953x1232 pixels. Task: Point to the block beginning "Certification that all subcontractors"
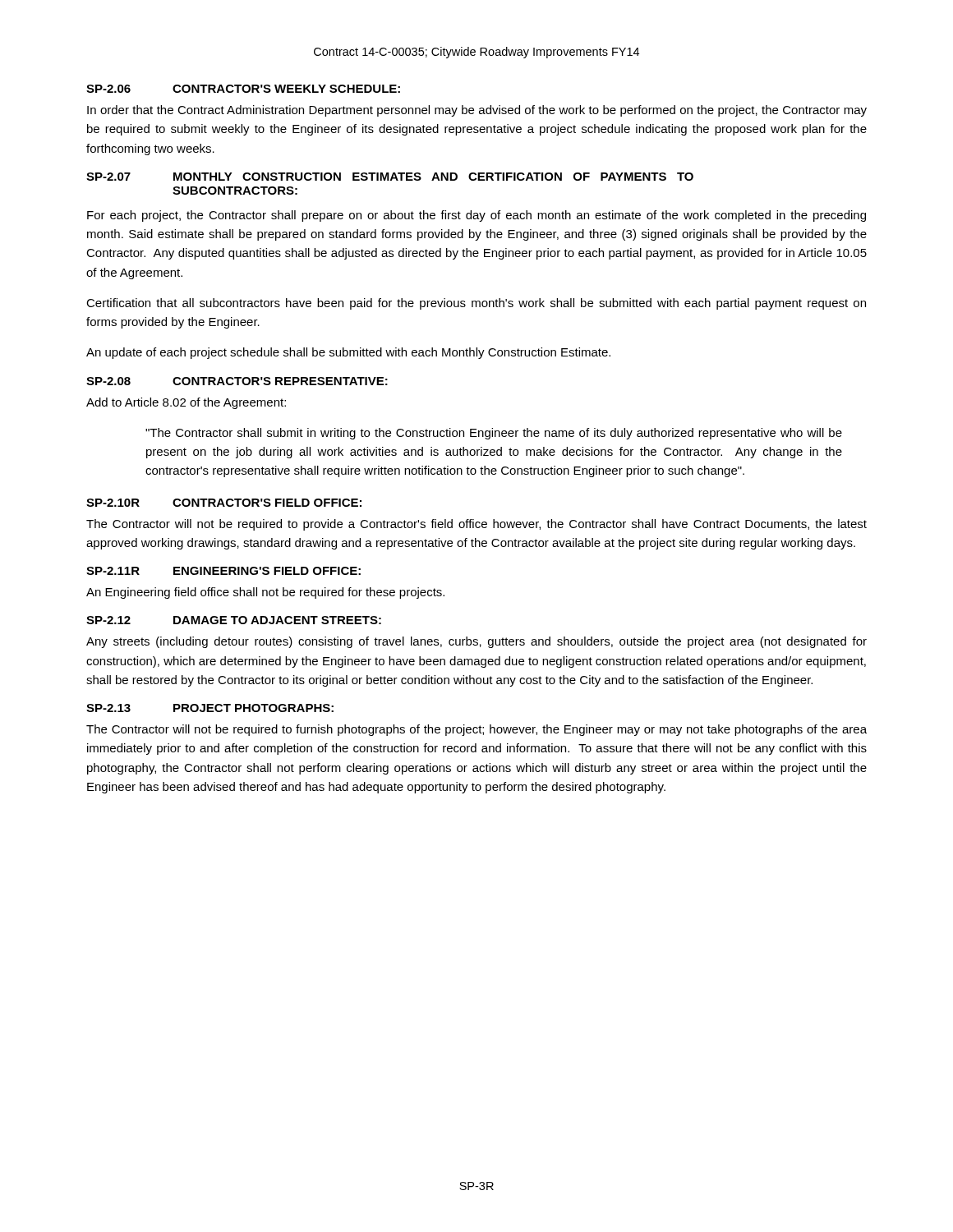[476, 312]
